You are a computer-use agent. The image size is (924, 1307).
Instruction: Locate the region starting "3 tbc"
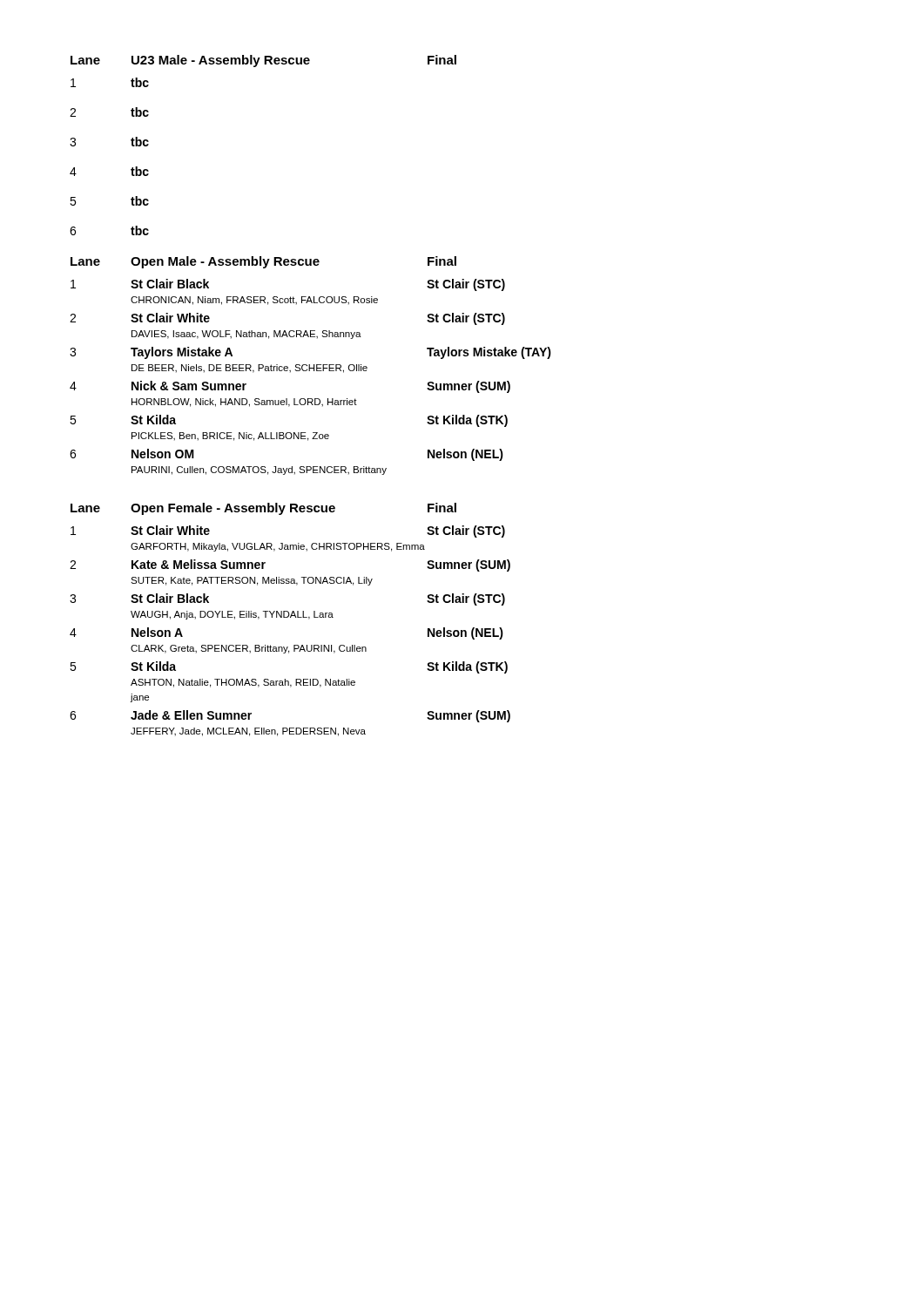[x=73, y=142]
